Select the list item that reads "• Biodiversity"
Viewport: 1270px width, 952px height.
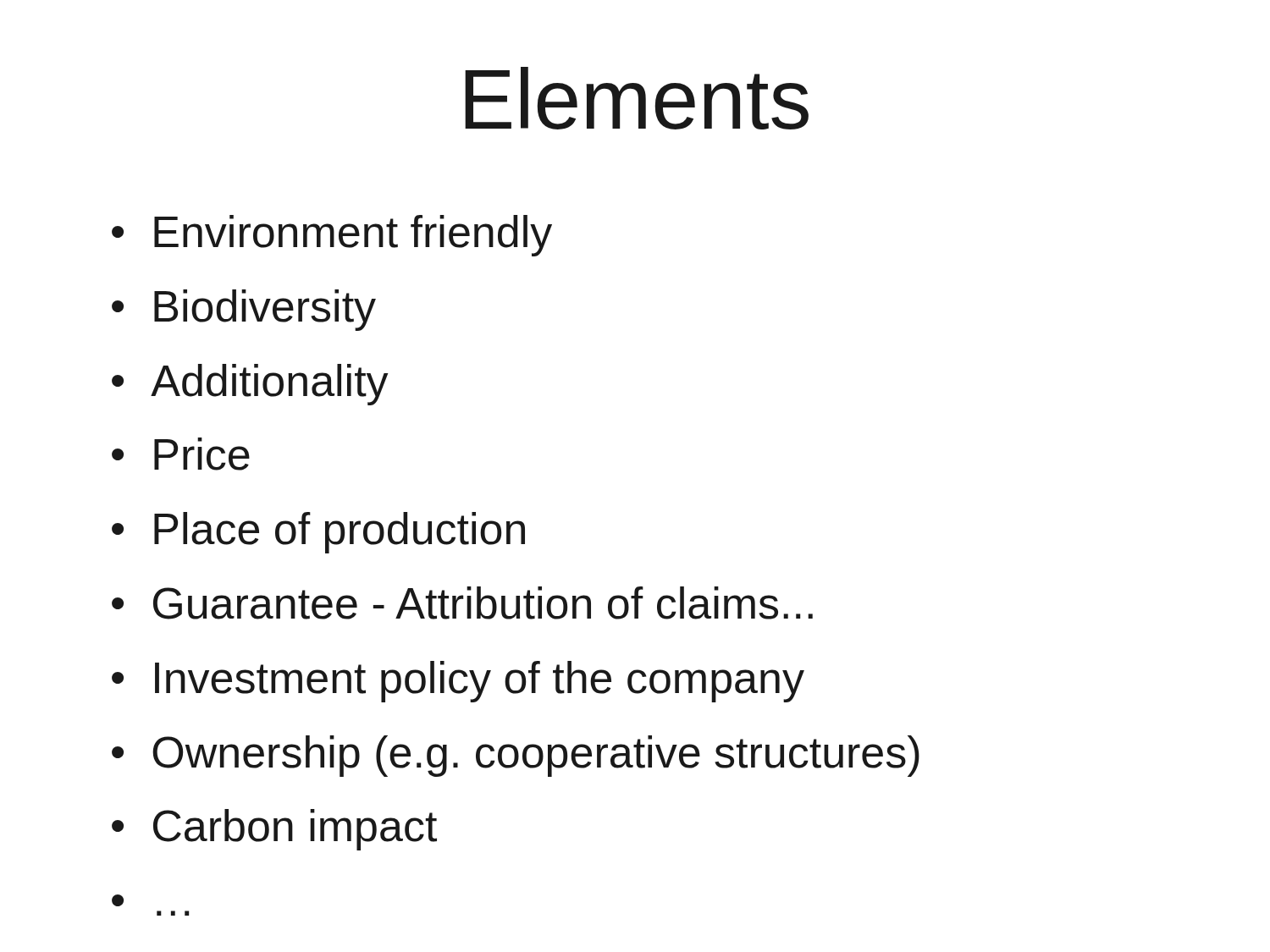[243, 307]
